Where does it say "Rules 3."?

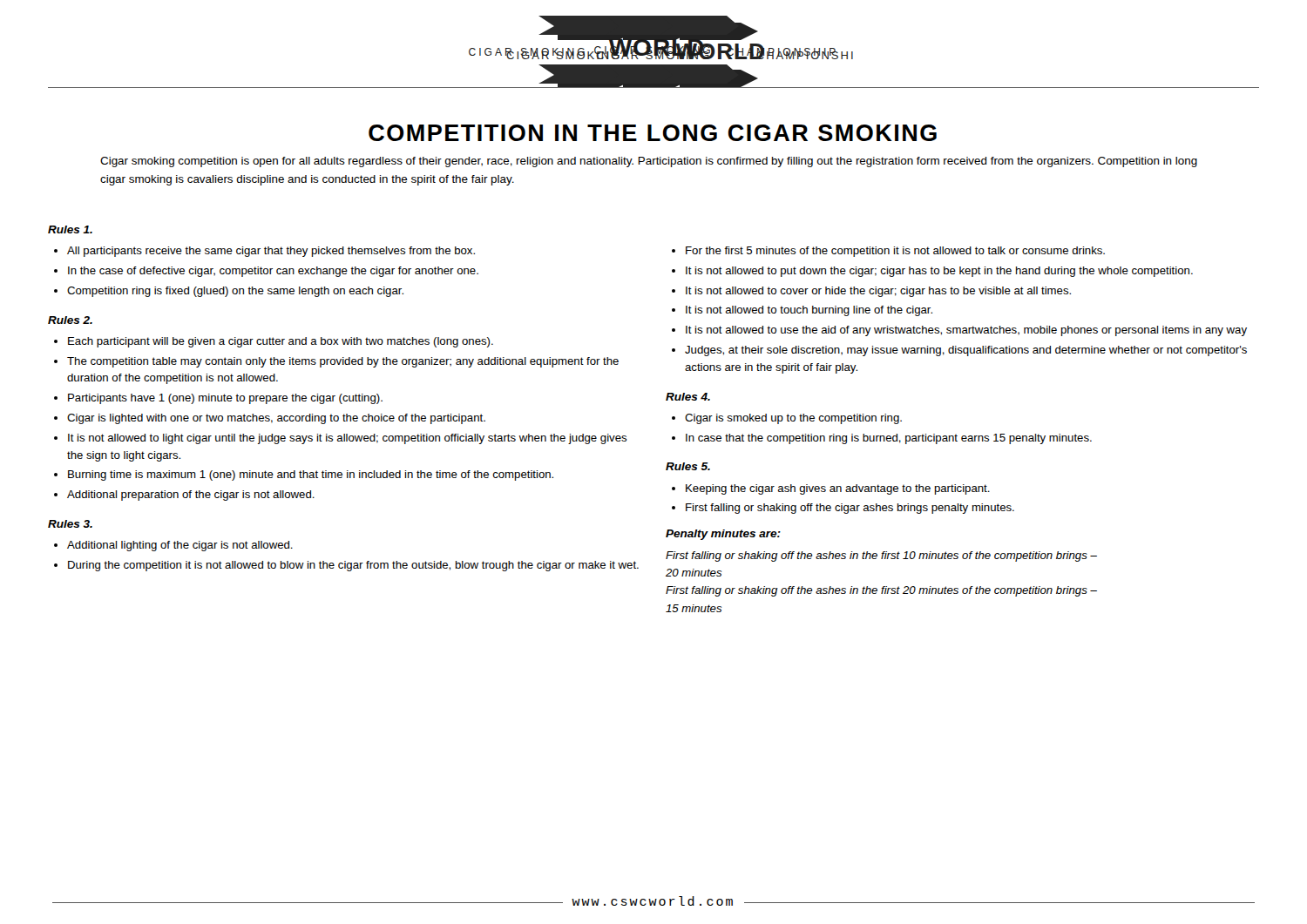(x=71, y=524)
